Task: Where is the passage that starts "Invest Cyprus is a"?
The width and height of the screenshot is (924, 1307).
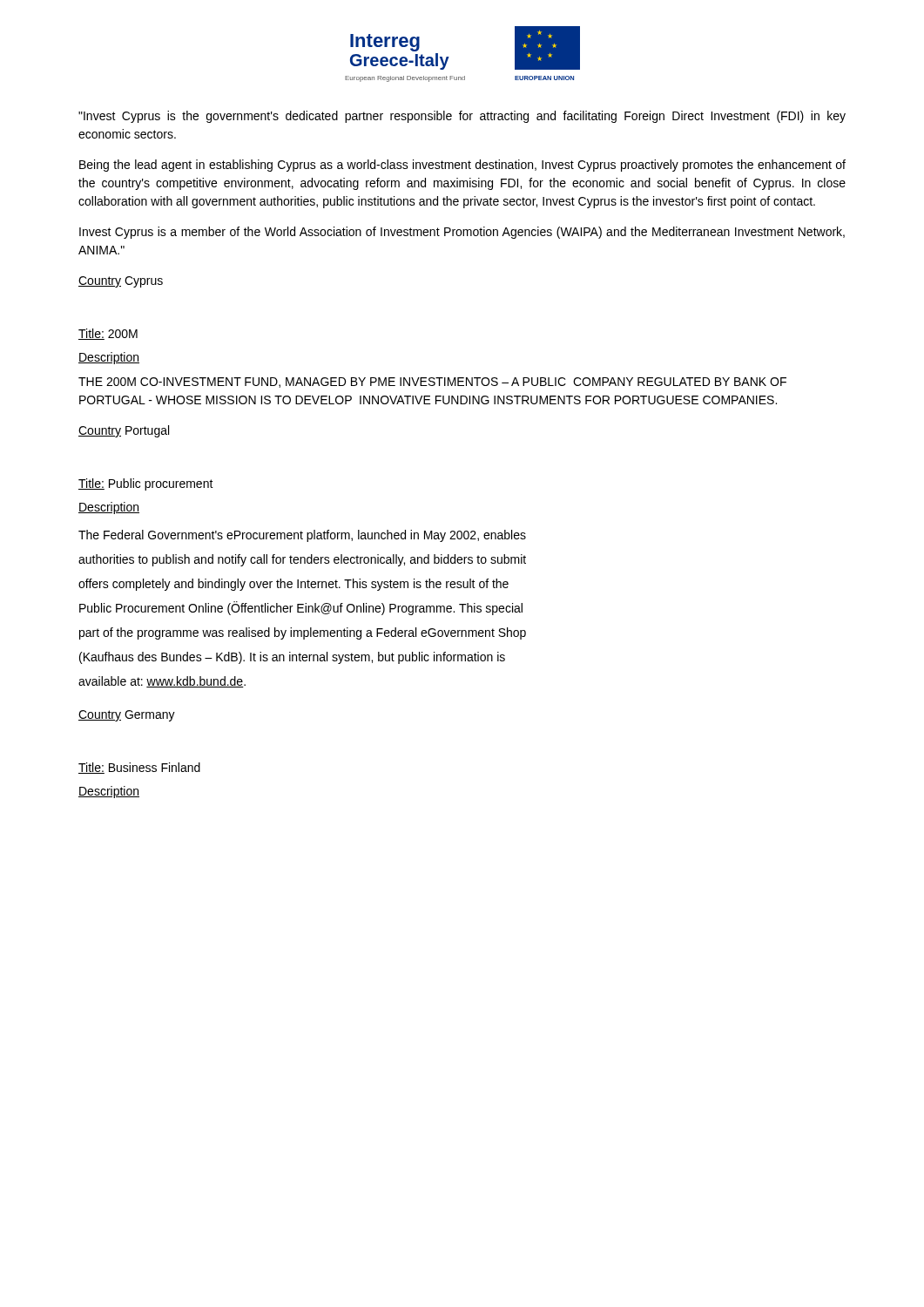Action: (x=462, y=241)
